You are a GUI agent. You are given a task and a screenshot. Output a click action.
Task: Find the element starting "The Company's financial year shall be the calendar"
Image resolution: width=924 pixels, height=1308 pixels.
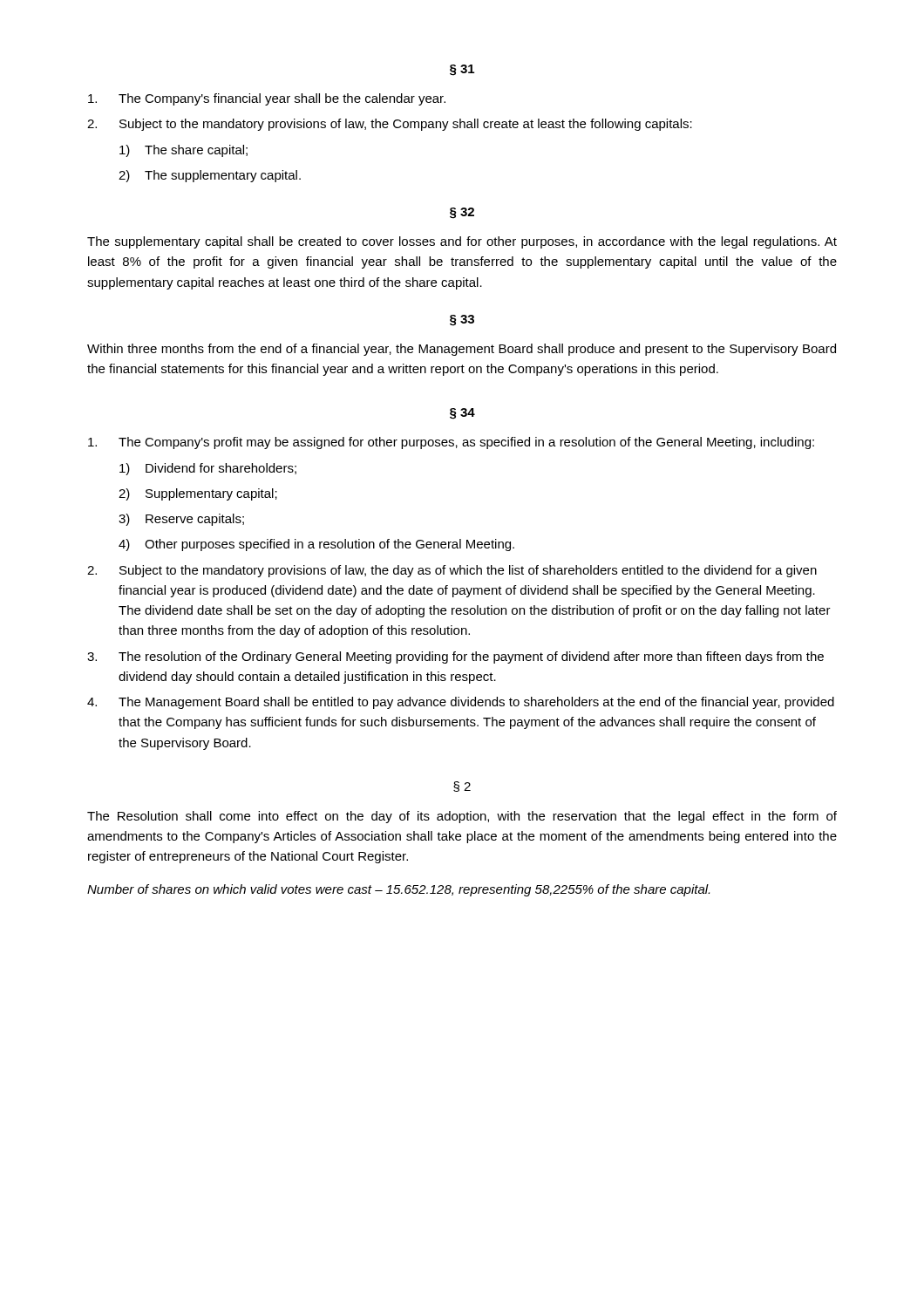coord(267,98)
